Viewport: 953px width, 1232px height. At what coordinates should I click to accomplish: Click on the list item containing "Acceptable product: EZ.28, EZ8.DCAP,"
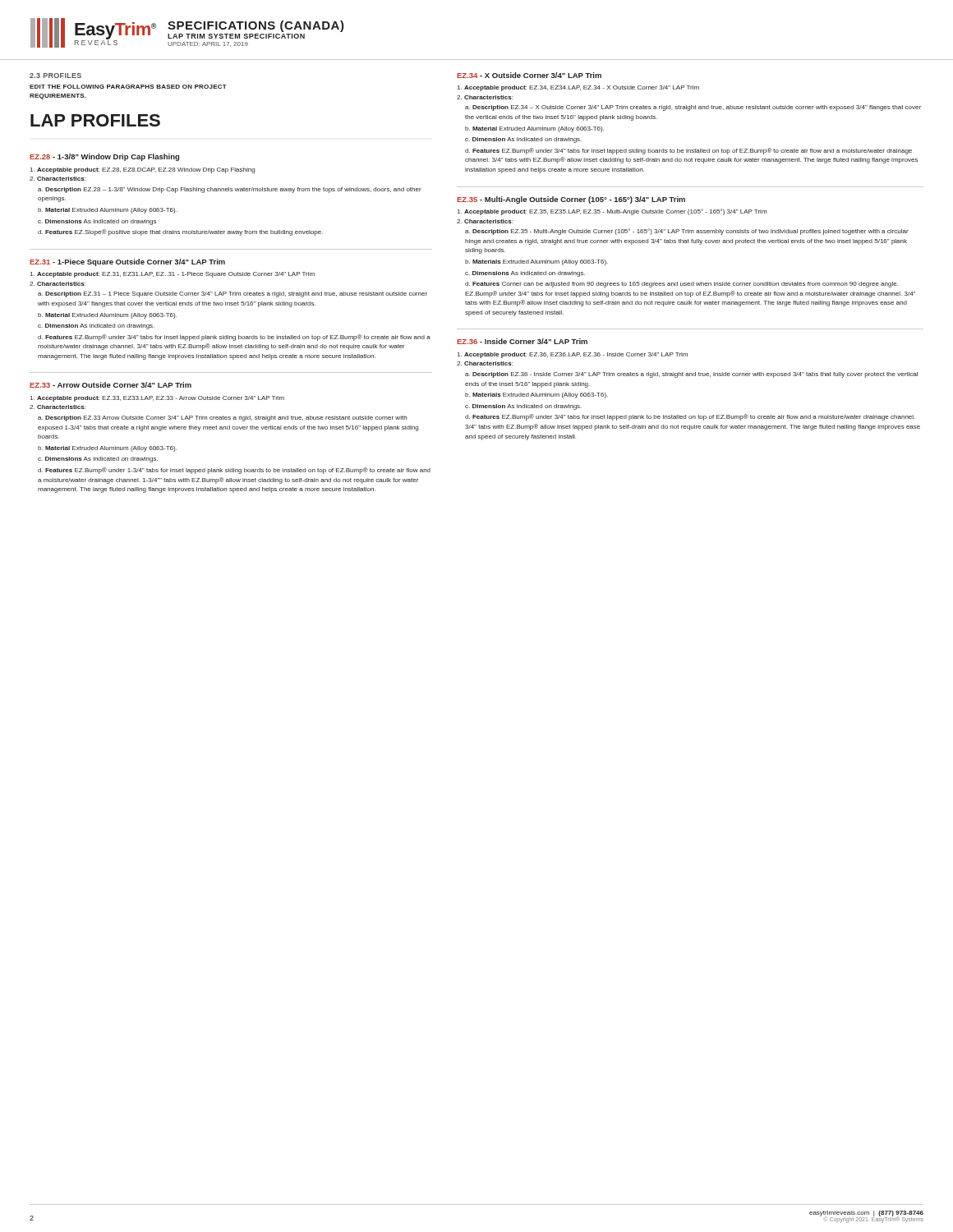click(142, 169)
